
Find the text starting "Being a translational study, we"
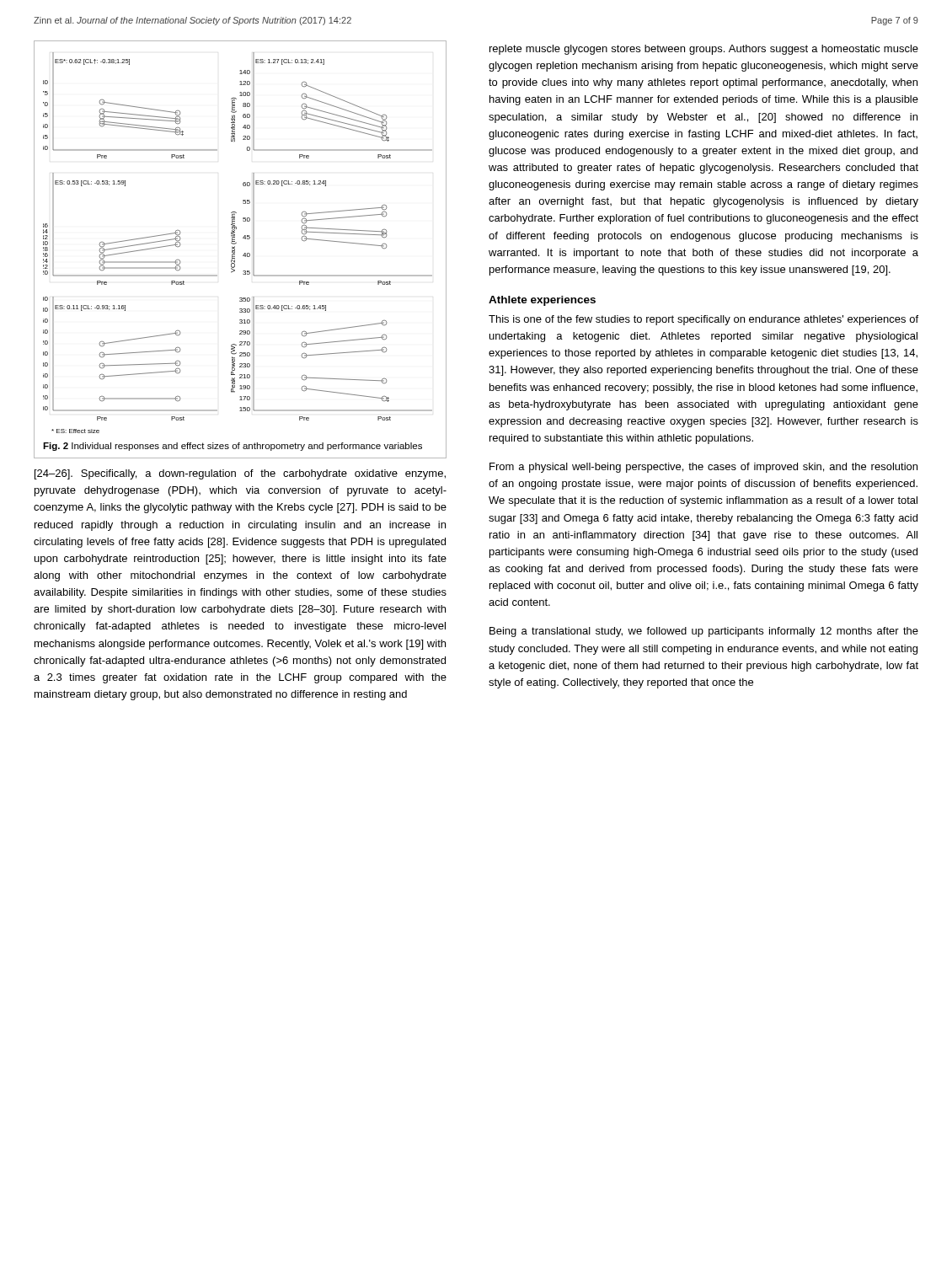point(703,656)
